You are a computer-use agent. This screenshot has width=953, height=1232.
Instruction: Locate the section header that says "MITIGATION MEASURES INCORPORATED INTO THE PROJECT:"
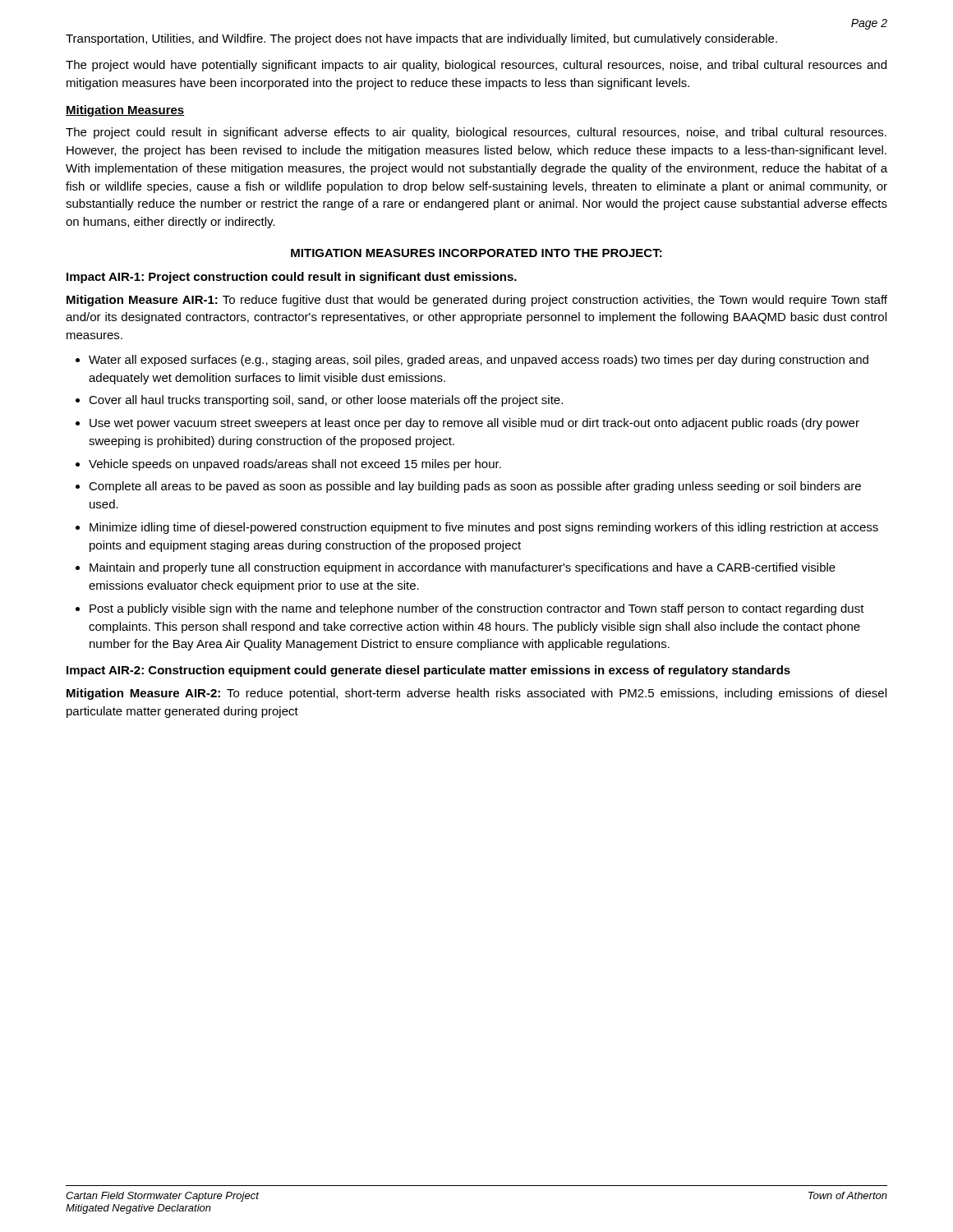[x=476, y=252]
